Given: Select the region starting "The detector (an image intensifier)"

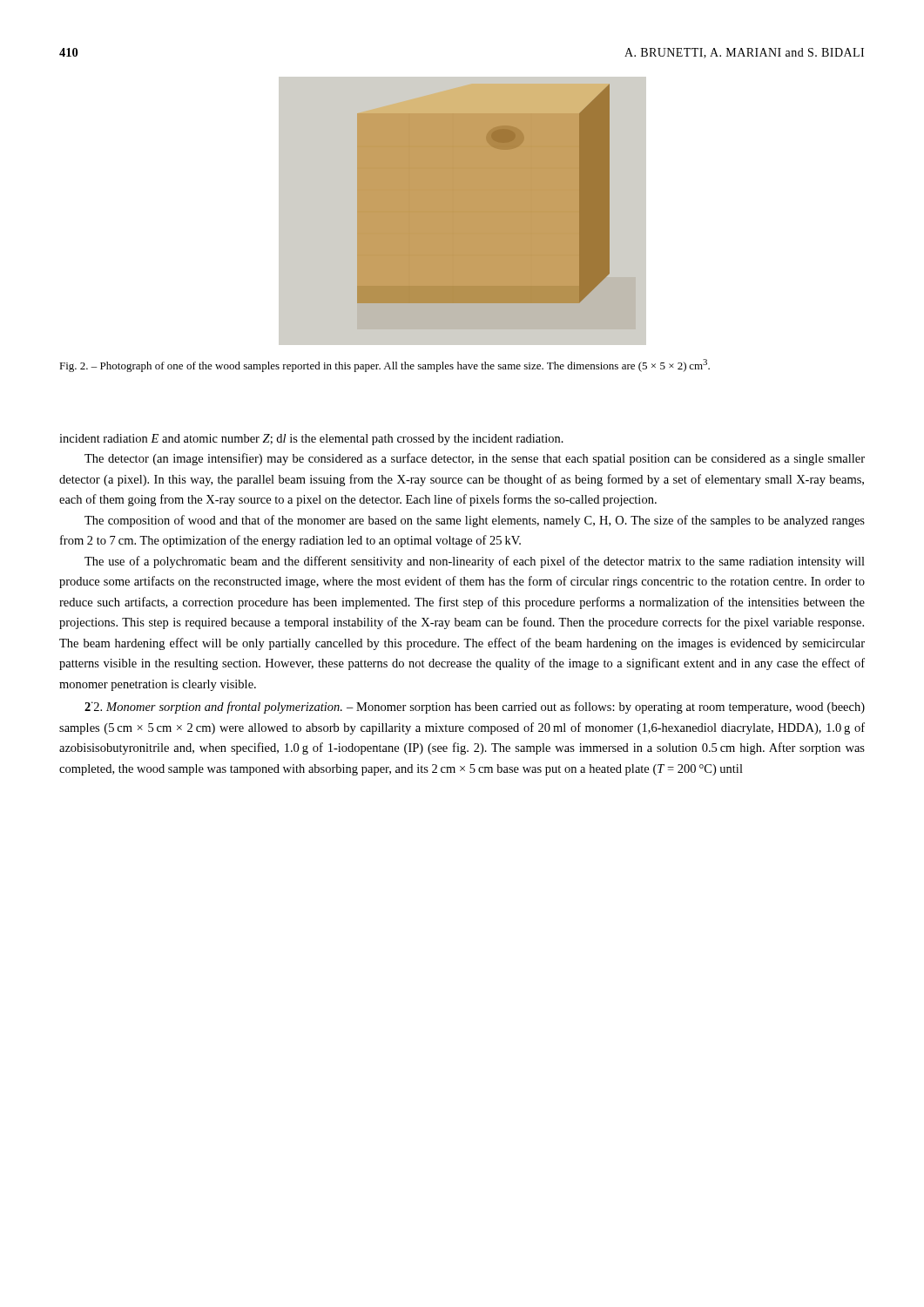Looking at the screenshot, I should (462, 479).
